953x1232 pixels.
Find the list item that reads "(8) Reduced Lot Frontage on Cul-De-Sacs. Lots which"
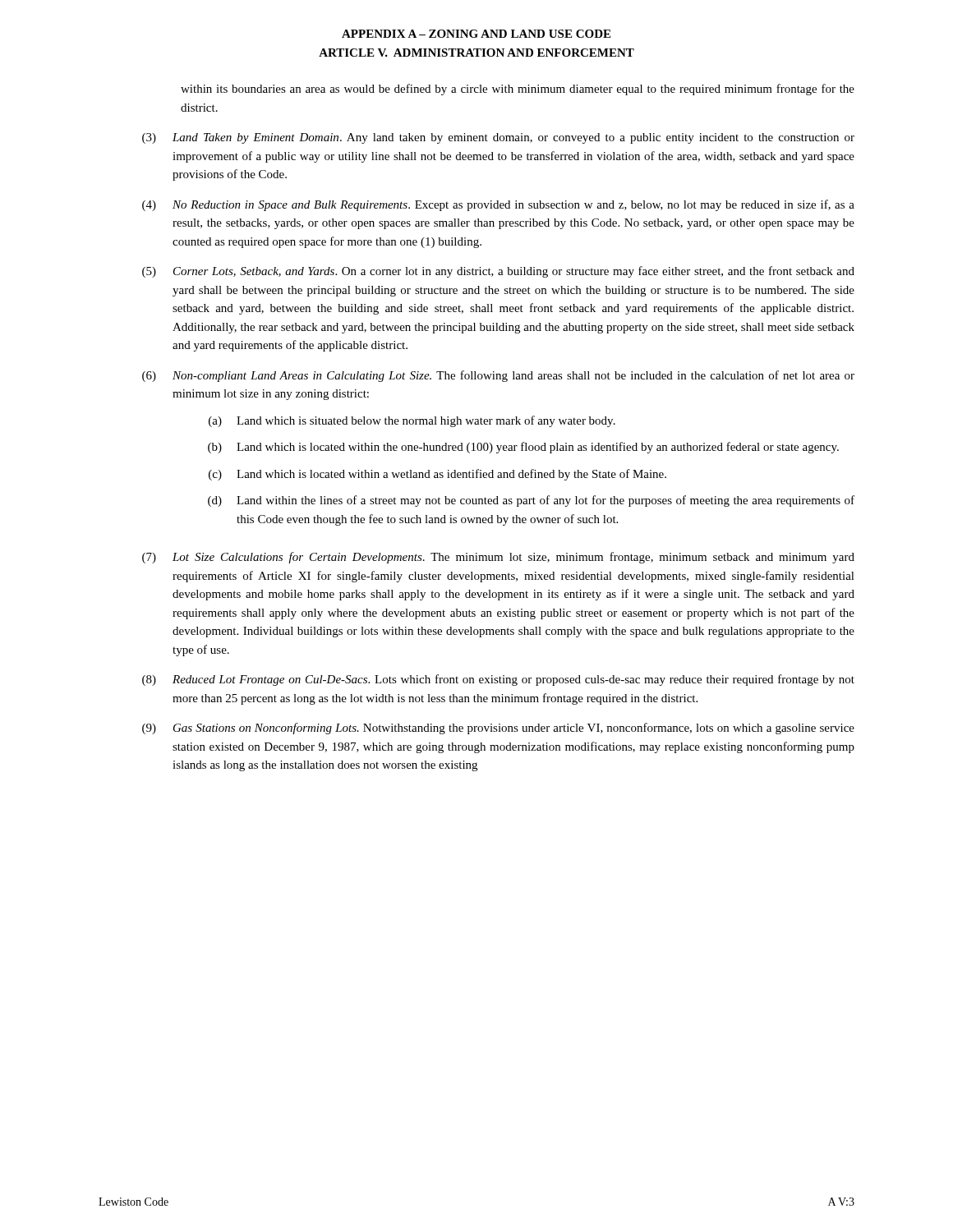476,689
